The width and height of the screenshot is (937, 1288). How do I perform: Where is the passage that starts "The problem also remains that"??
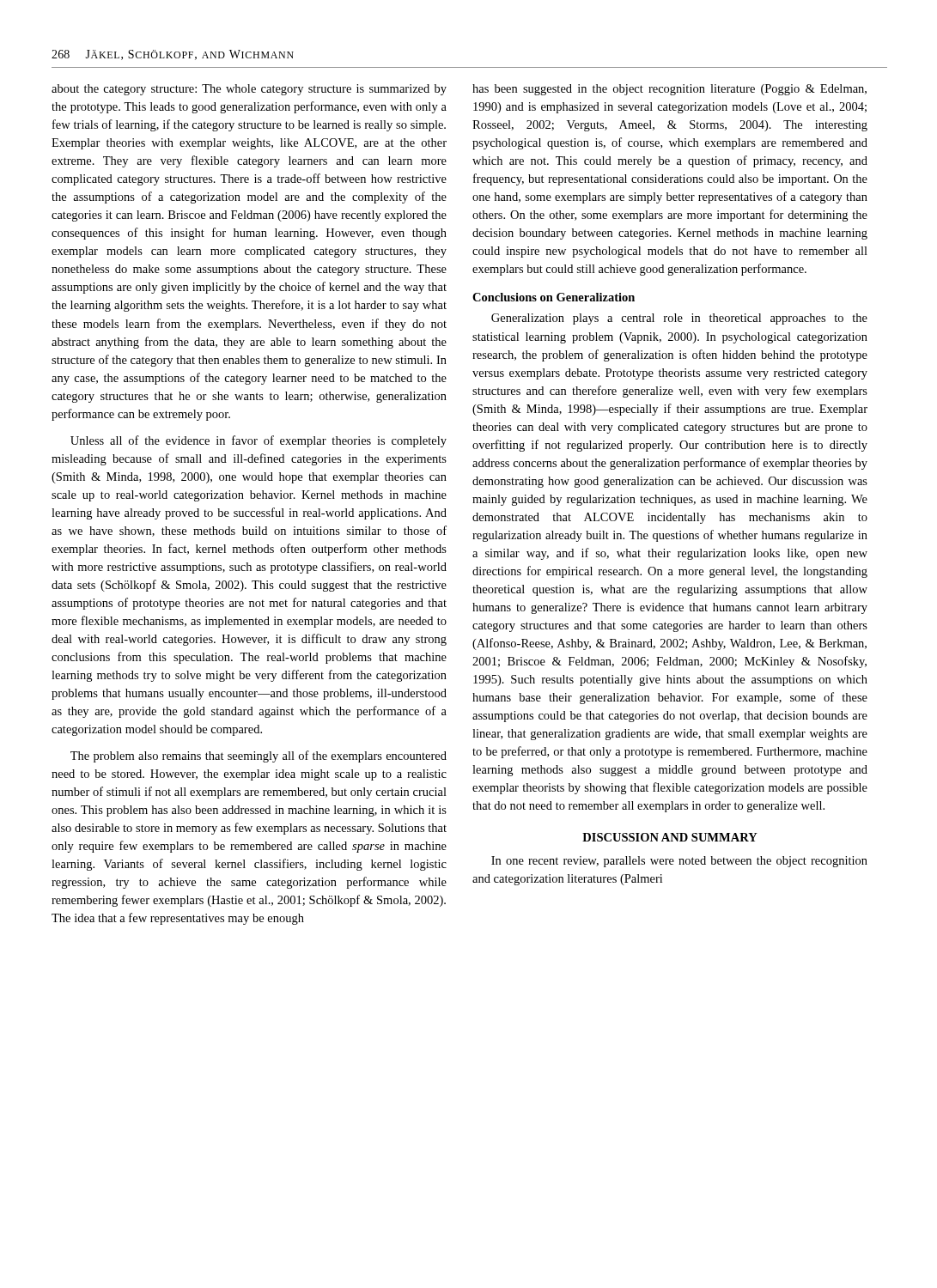click(249, 837)
